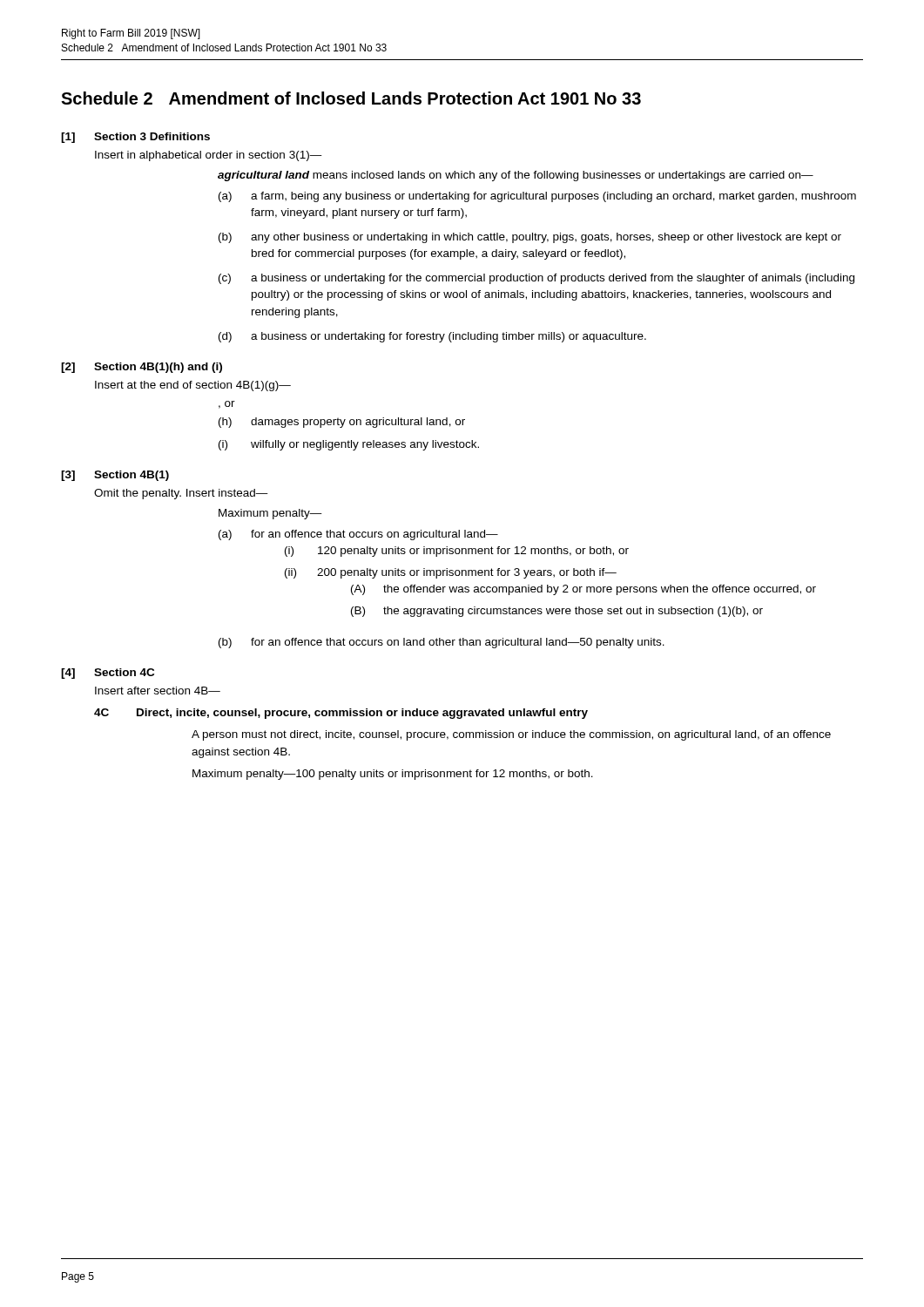
Task: Click on the list item that says "(b) for an offence that occurs on"
Action: pyautogui.click(x=540, y=642)
